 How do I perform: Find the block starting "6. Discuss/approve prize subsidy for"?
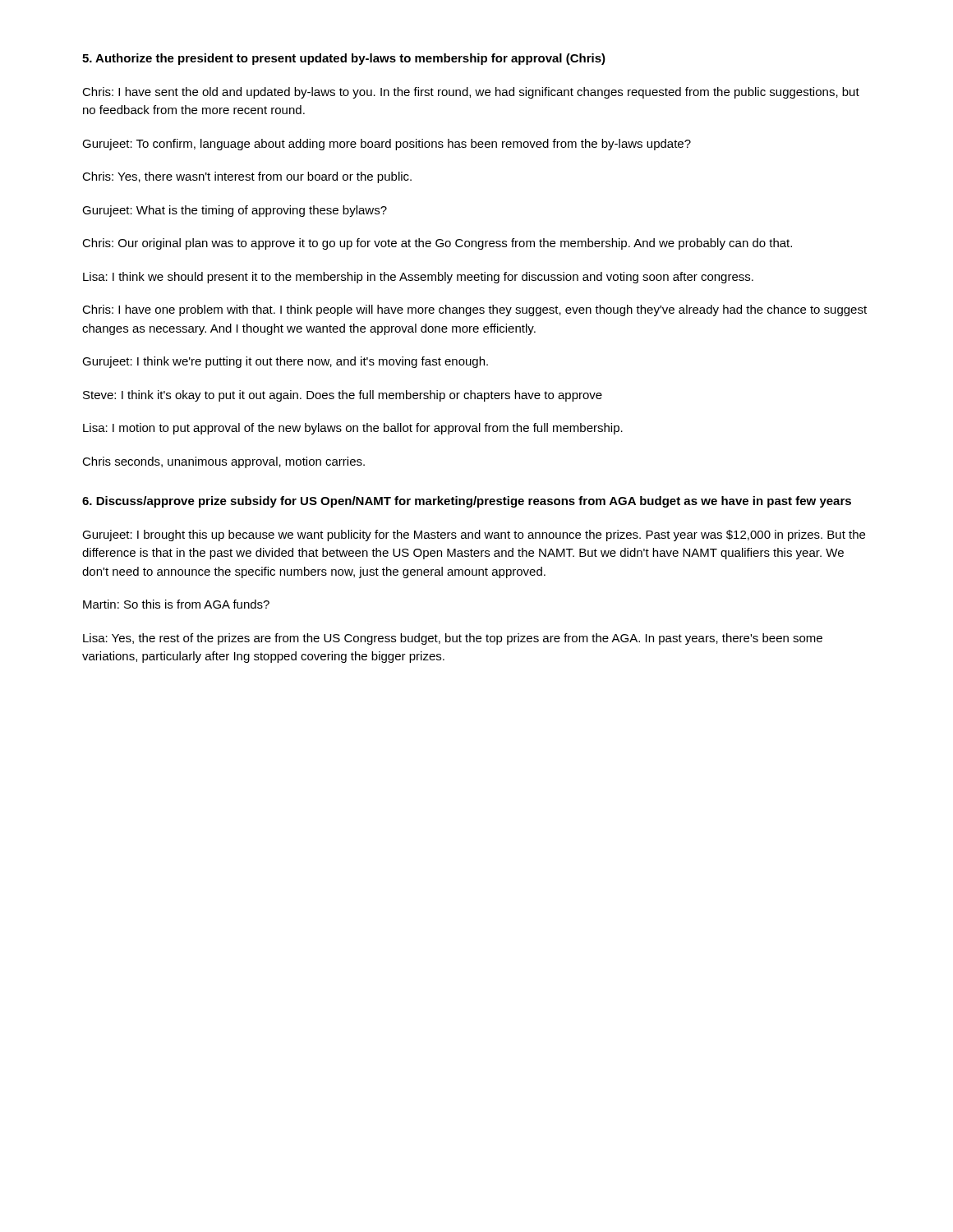(x=467, y=501)
